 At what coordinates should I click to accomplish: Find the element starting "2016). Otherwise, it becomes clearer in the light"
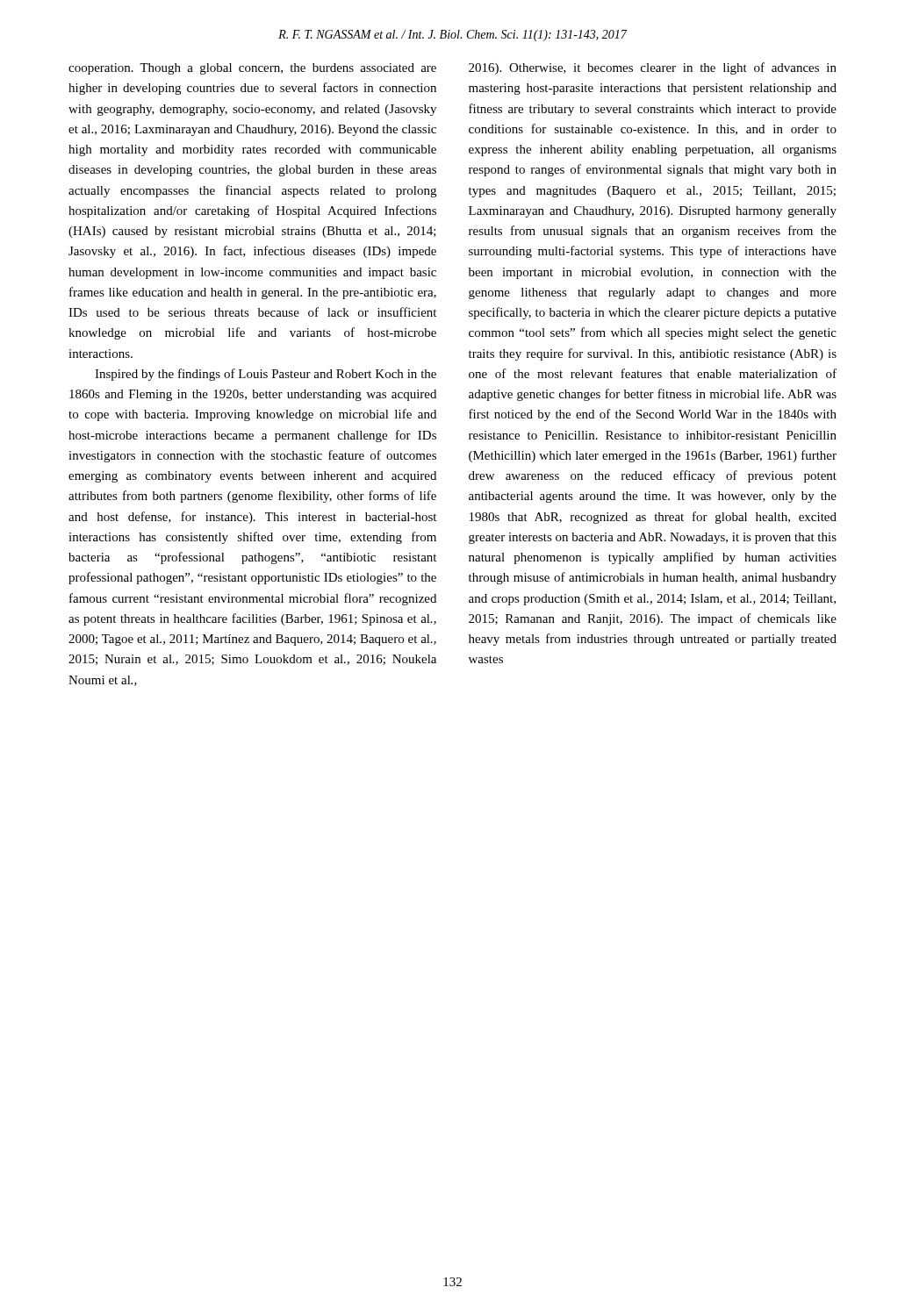click(x=652, y=364)
